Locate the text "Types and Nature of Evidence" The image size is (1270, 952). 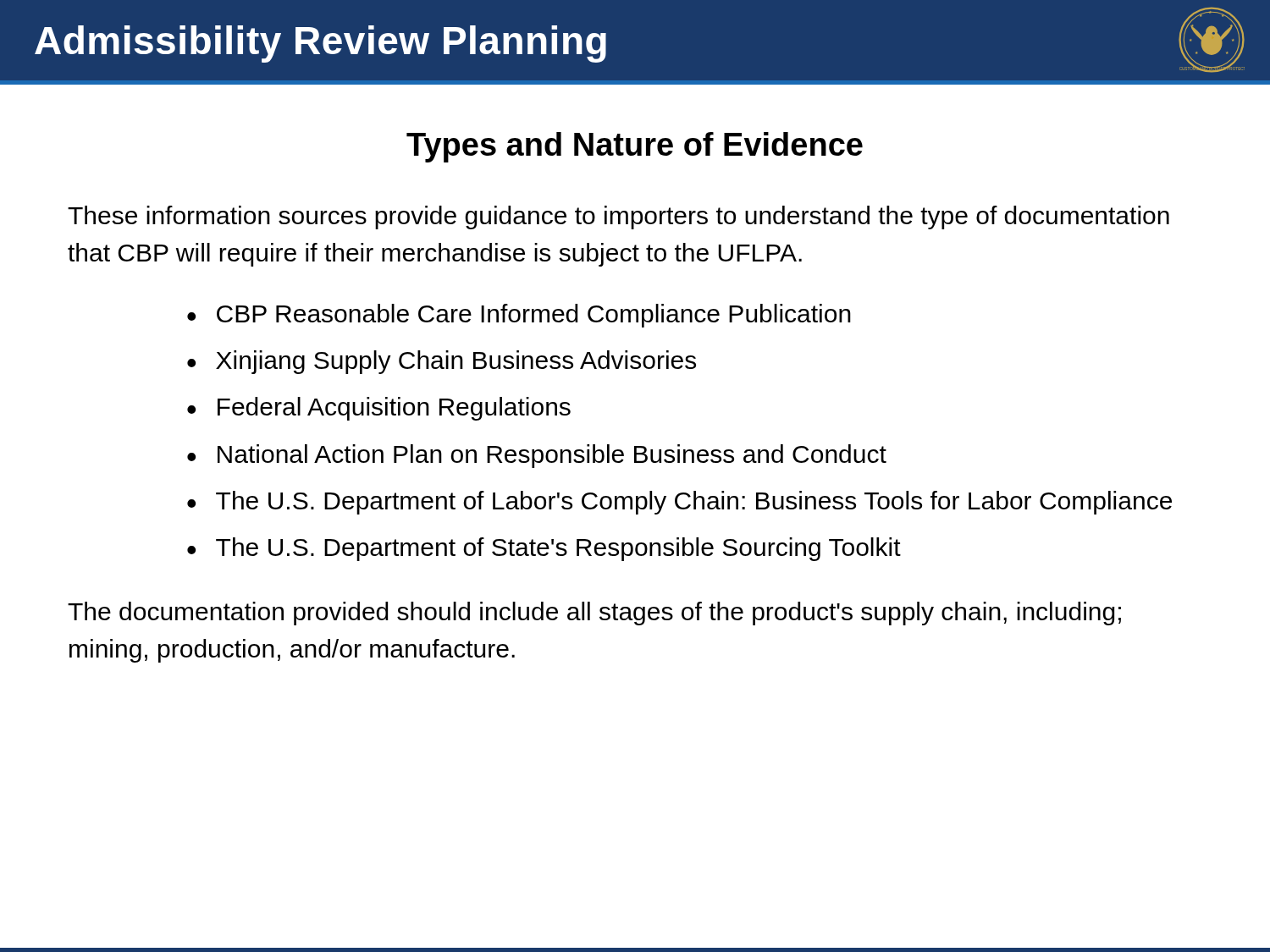click(x=635, y=145)
